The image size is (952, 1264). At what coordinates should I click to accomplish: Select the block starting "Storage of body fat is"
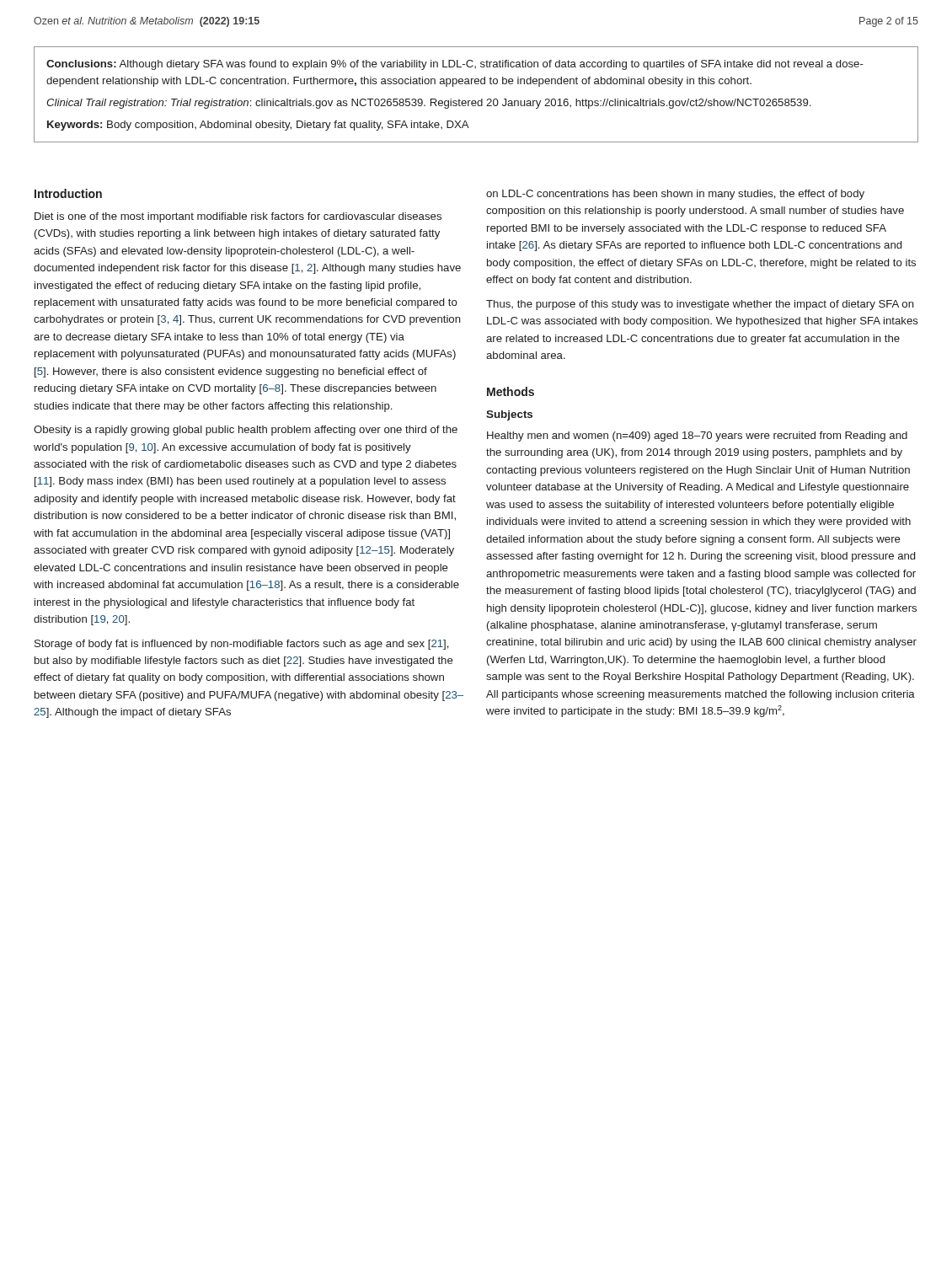point(249,677)
